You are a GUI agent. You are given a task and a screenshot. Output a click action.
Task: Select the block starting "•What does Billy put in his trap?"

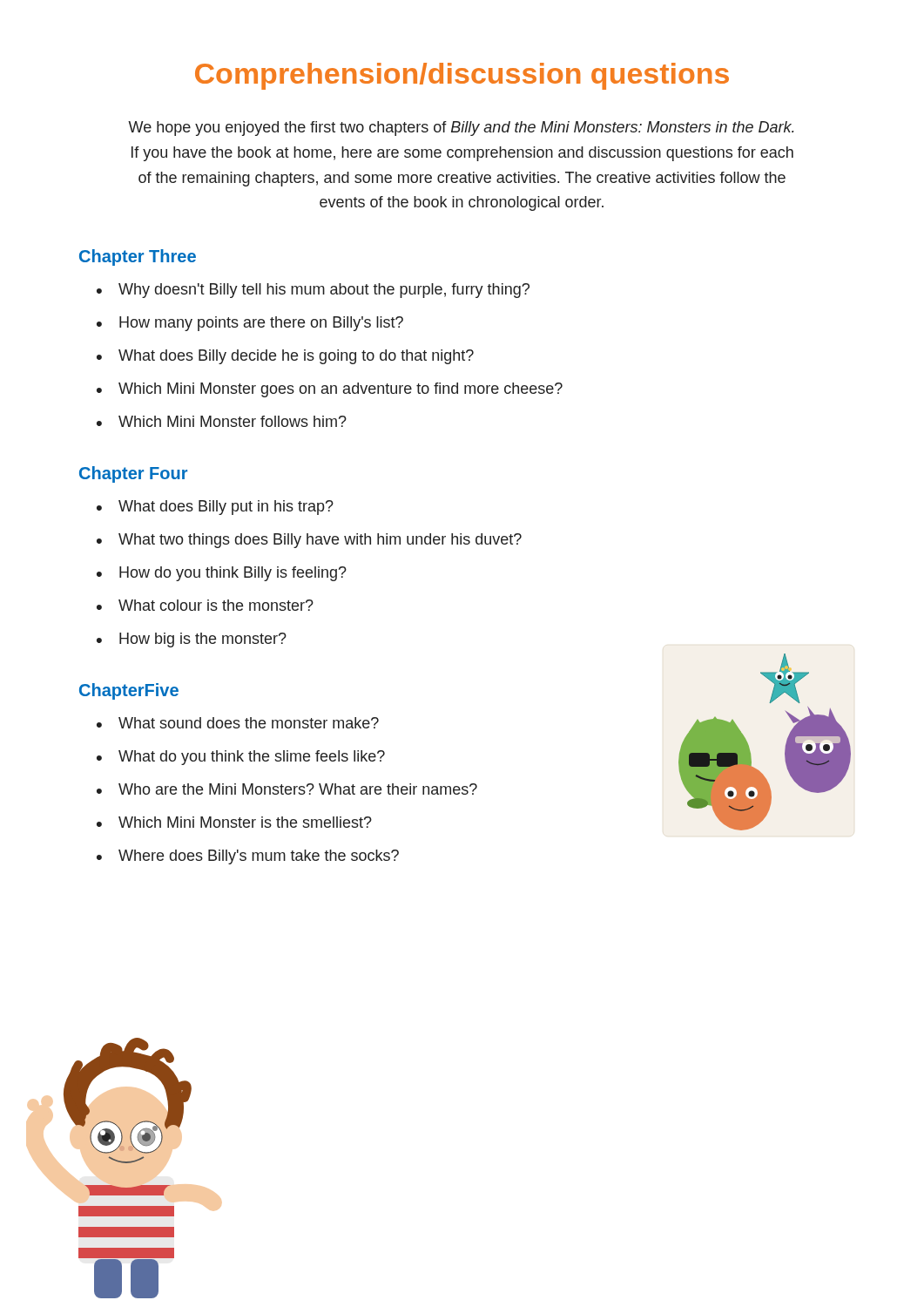point(215,508)
